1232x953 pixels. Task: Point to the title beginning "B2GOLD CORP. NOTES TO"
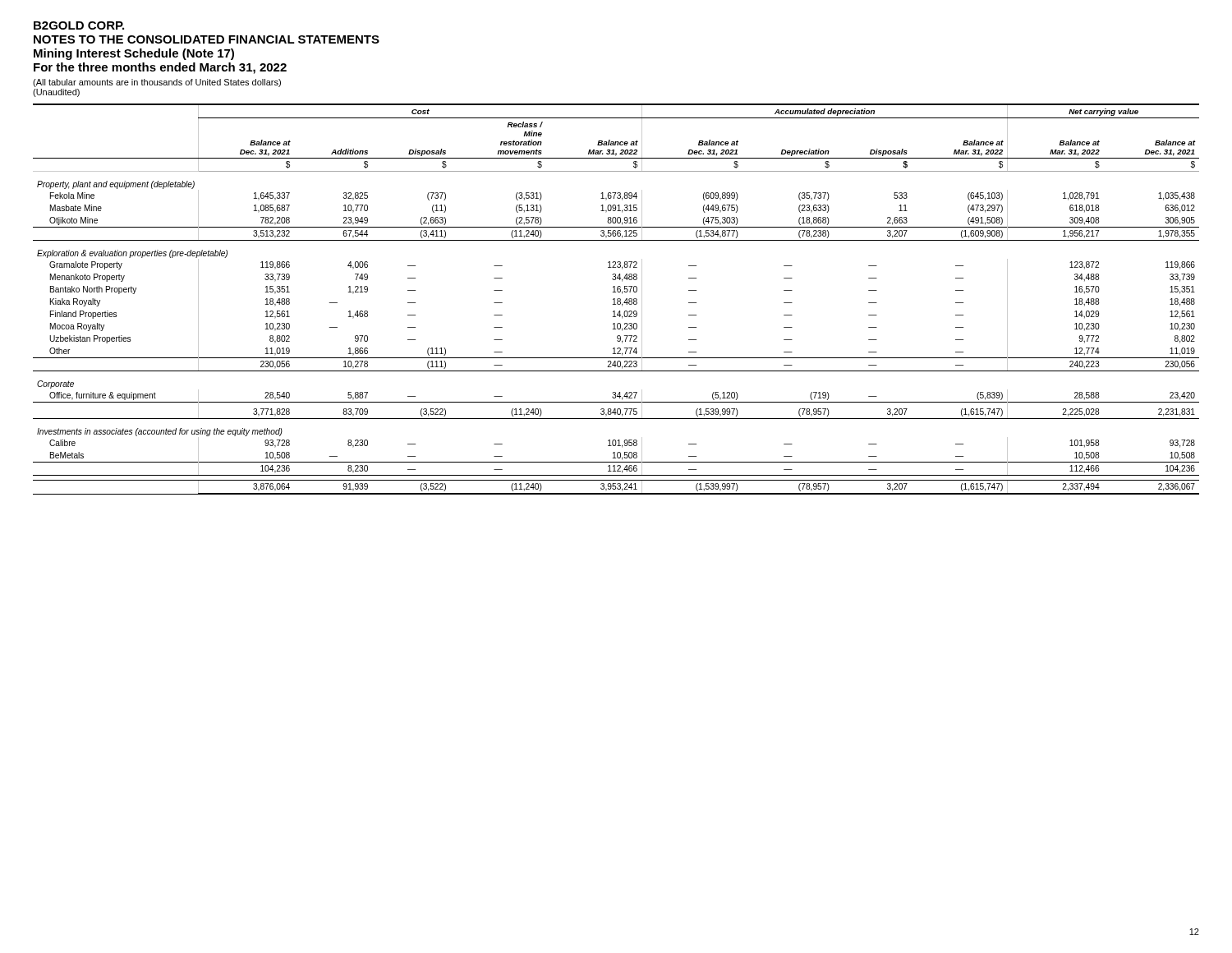(x=79, y=25)
